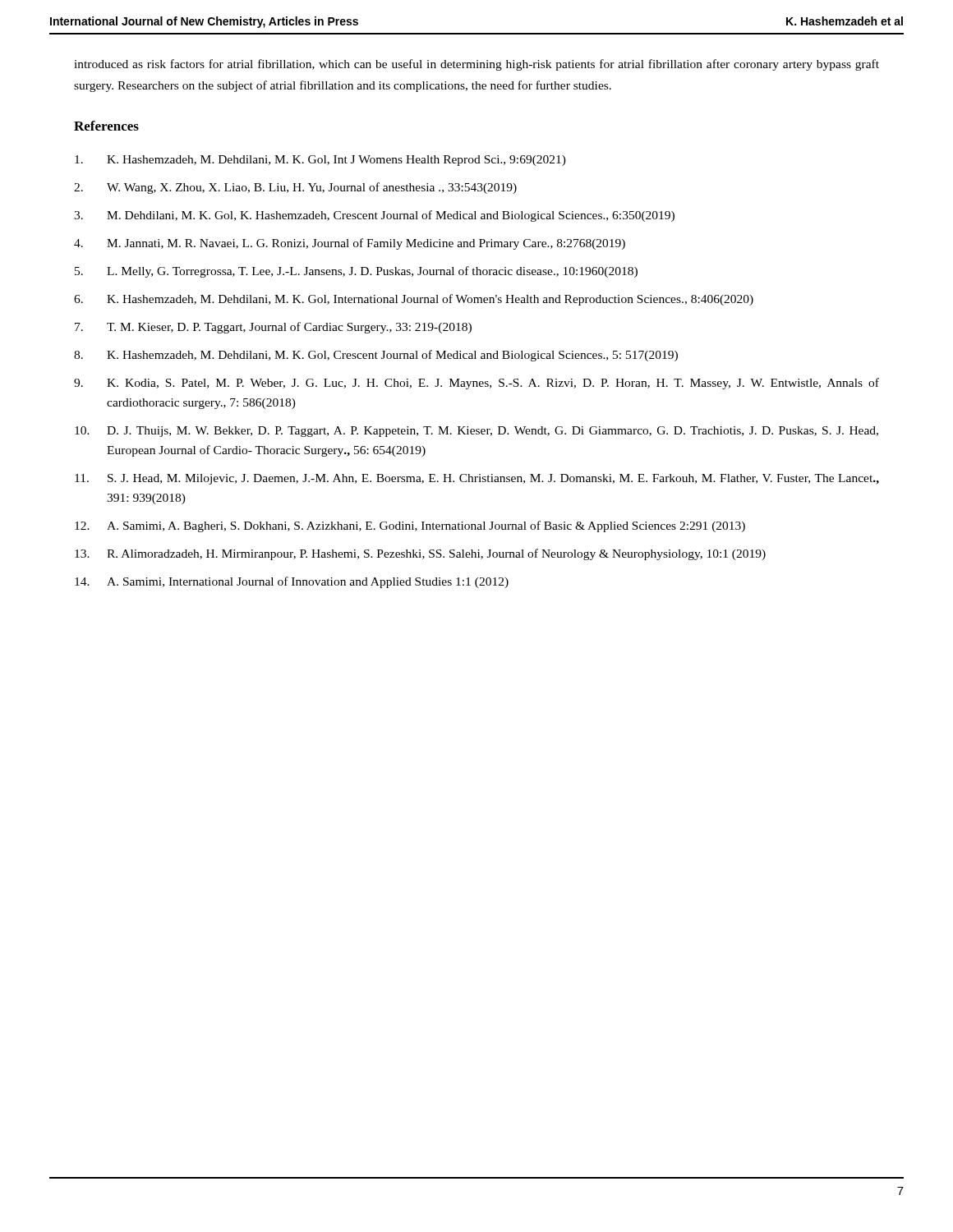Click on the list item with the text "9. K. Kodia, S. Patel,"

pyautogui.click(x=476, y=393)
